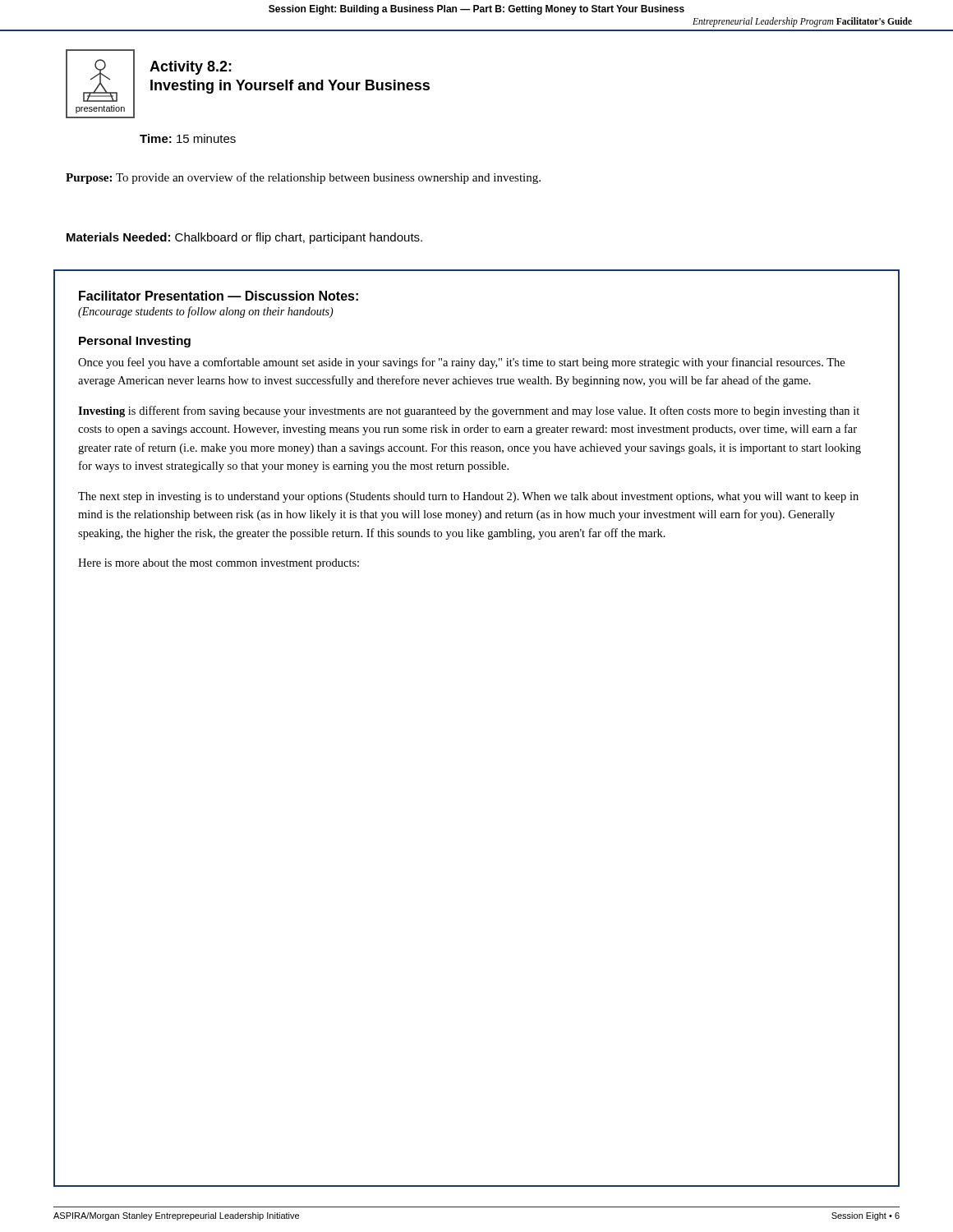Click on the illustration
This screenshot has width=953, height=1232.
pos(108,84)
